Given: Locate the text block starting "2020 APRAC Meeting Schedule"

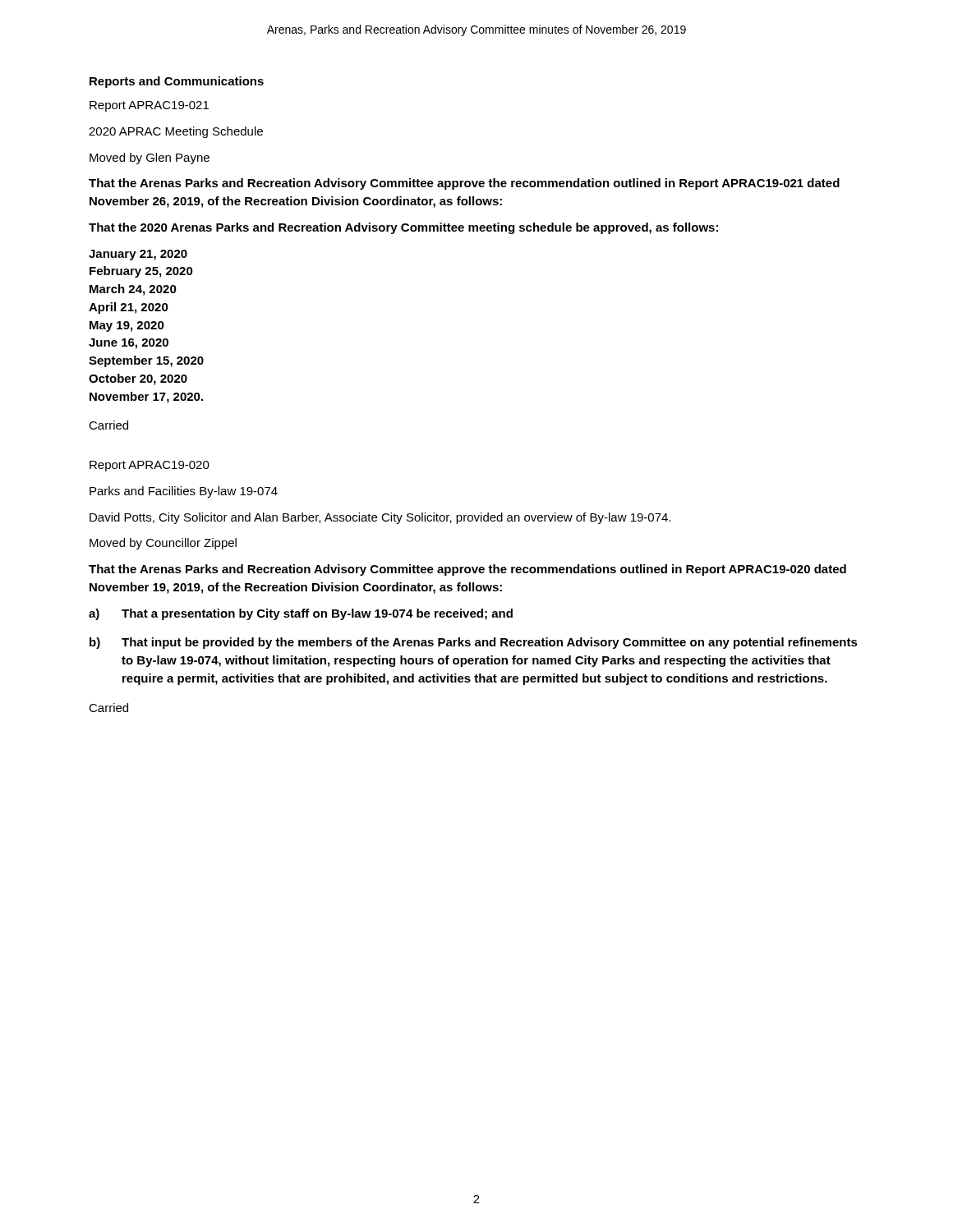Looking at the screenshot, I should (x=176, y=131).
